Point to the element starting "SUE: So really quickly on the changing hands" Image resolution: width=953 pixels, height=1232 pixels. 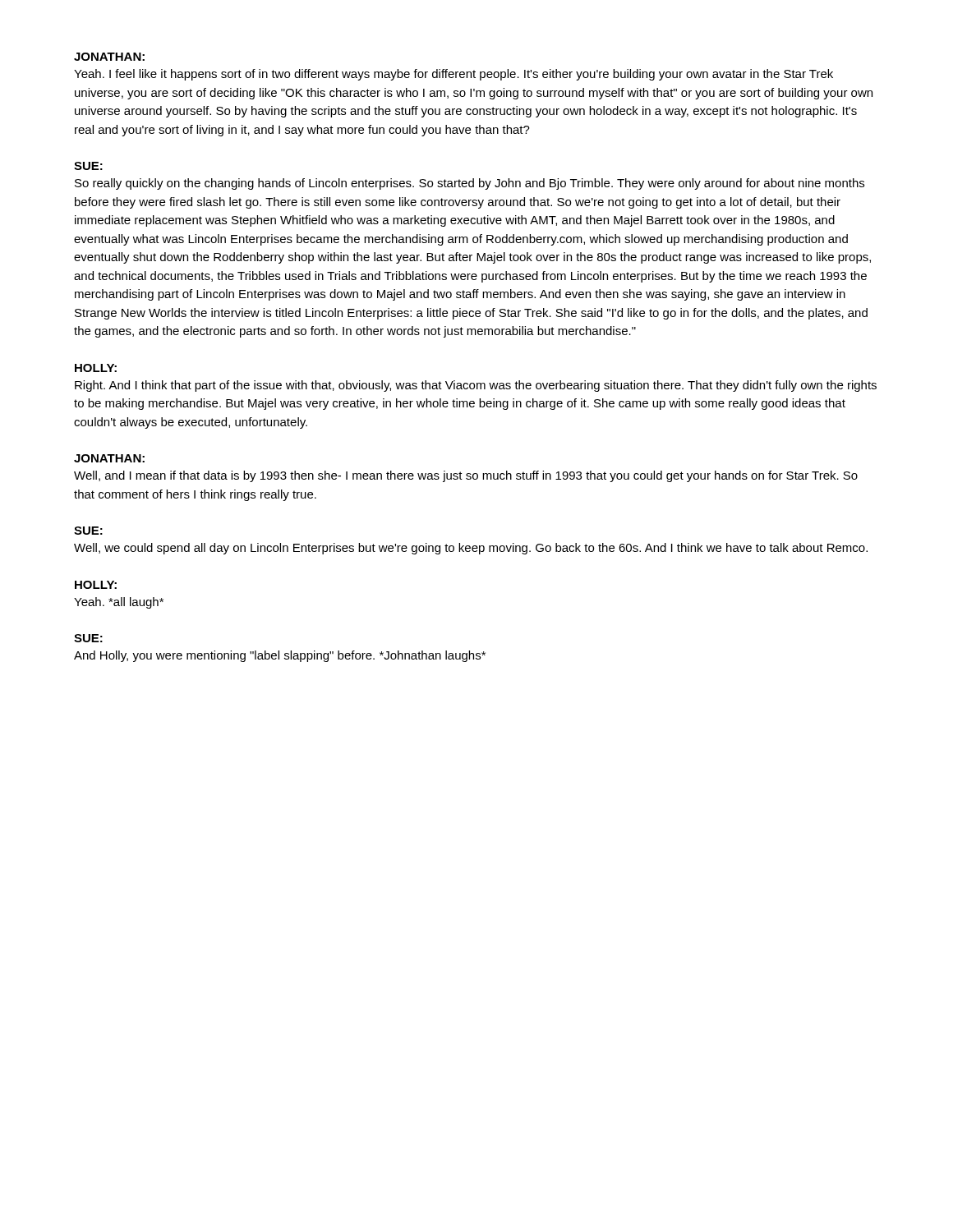click(476, 249)
